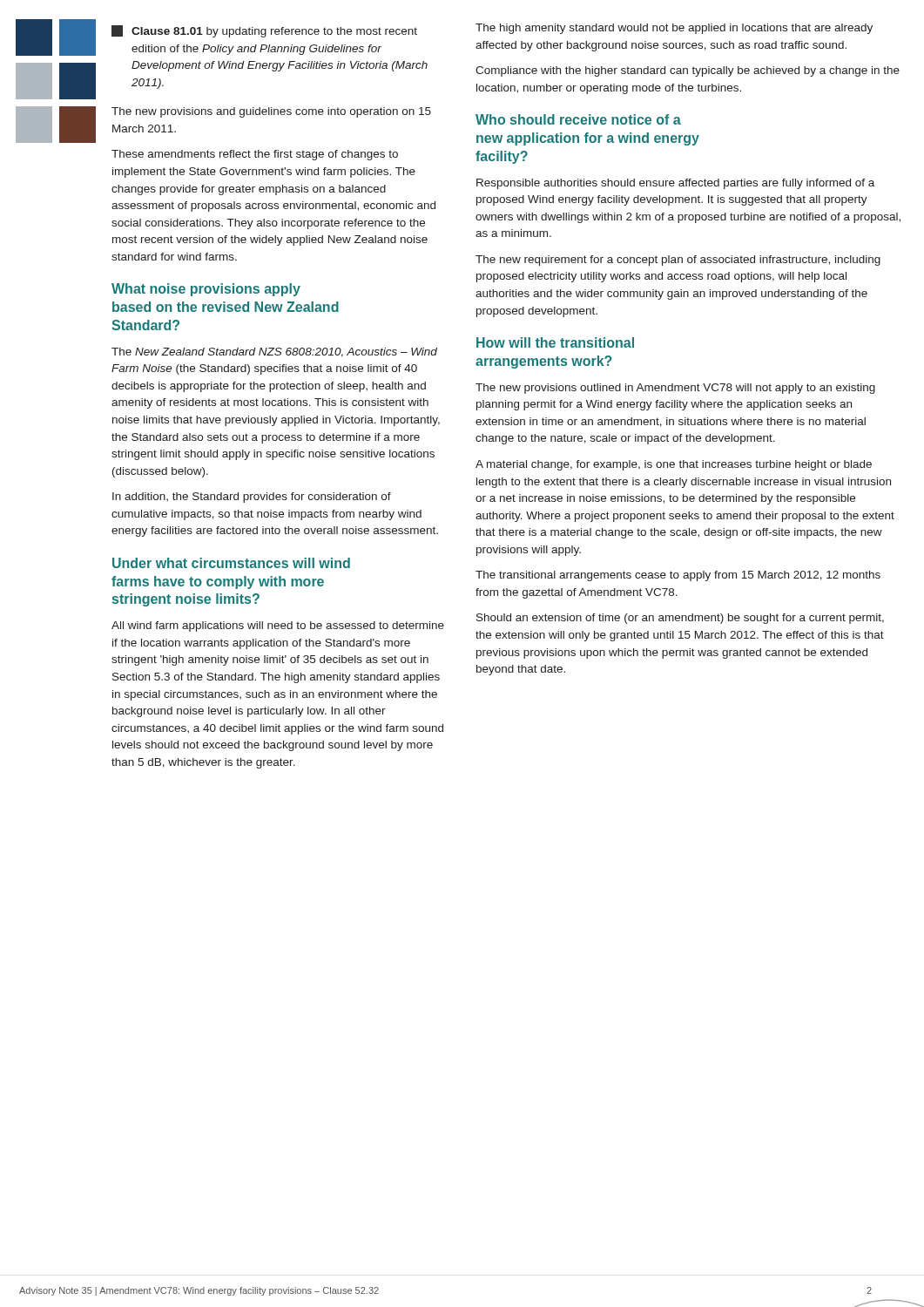Point to the block beginning "A material change, for"
924x1307 pixels.
point(685,507)
